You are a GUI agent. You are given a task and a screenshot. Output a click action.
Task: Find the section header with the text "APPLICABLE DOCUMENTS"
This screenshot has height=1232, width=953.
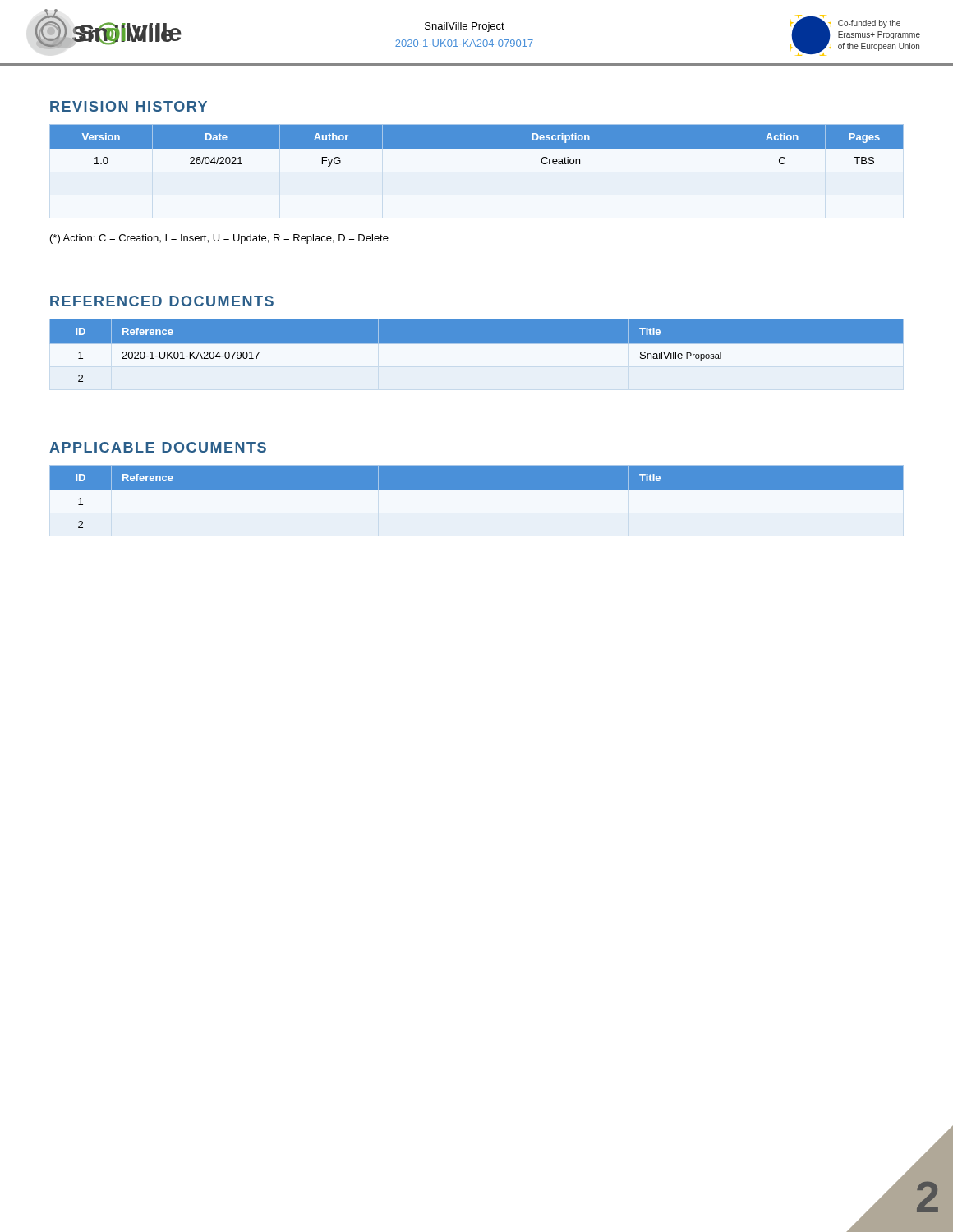pyautogui.click(x=158, y=447)
